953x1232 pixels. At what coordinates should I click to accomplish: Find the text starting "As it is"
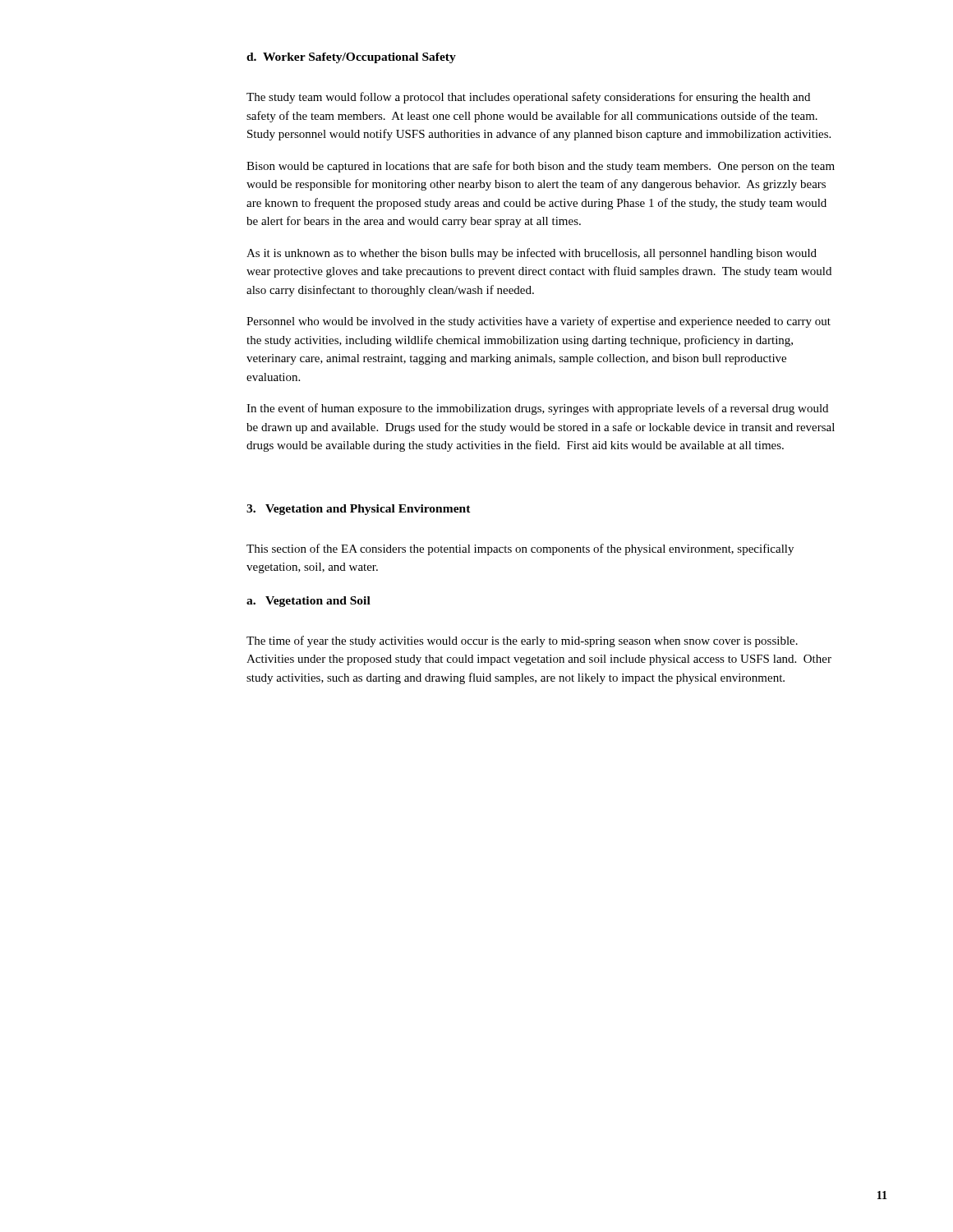542,271
